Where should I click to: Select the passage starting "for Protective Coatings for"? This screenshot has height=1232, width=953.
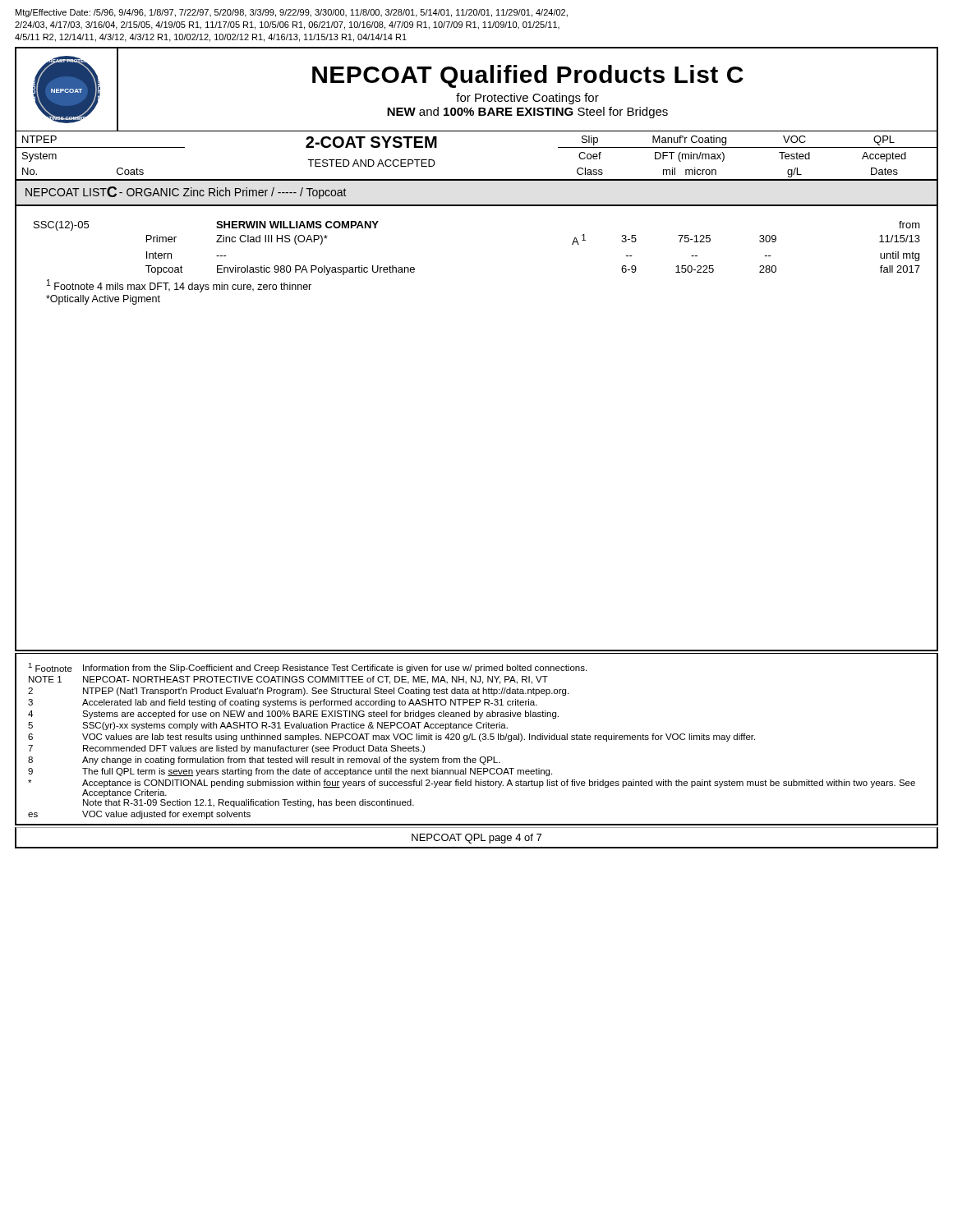point(527,97)
